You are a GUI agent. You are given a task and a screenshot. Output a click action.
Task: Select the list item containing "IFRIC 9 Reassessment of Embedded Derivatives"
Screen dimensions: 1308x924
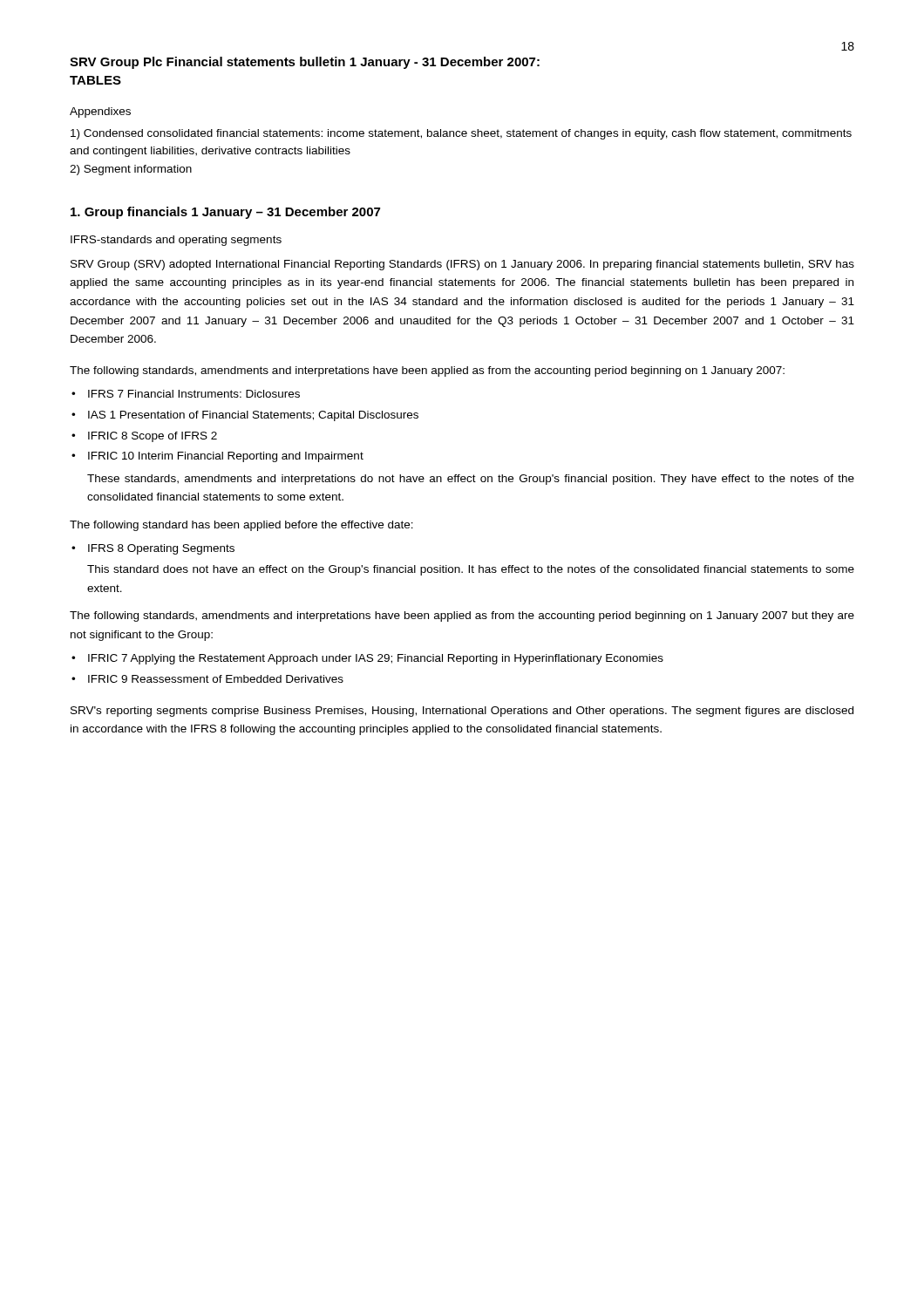(x=215, y=679)
